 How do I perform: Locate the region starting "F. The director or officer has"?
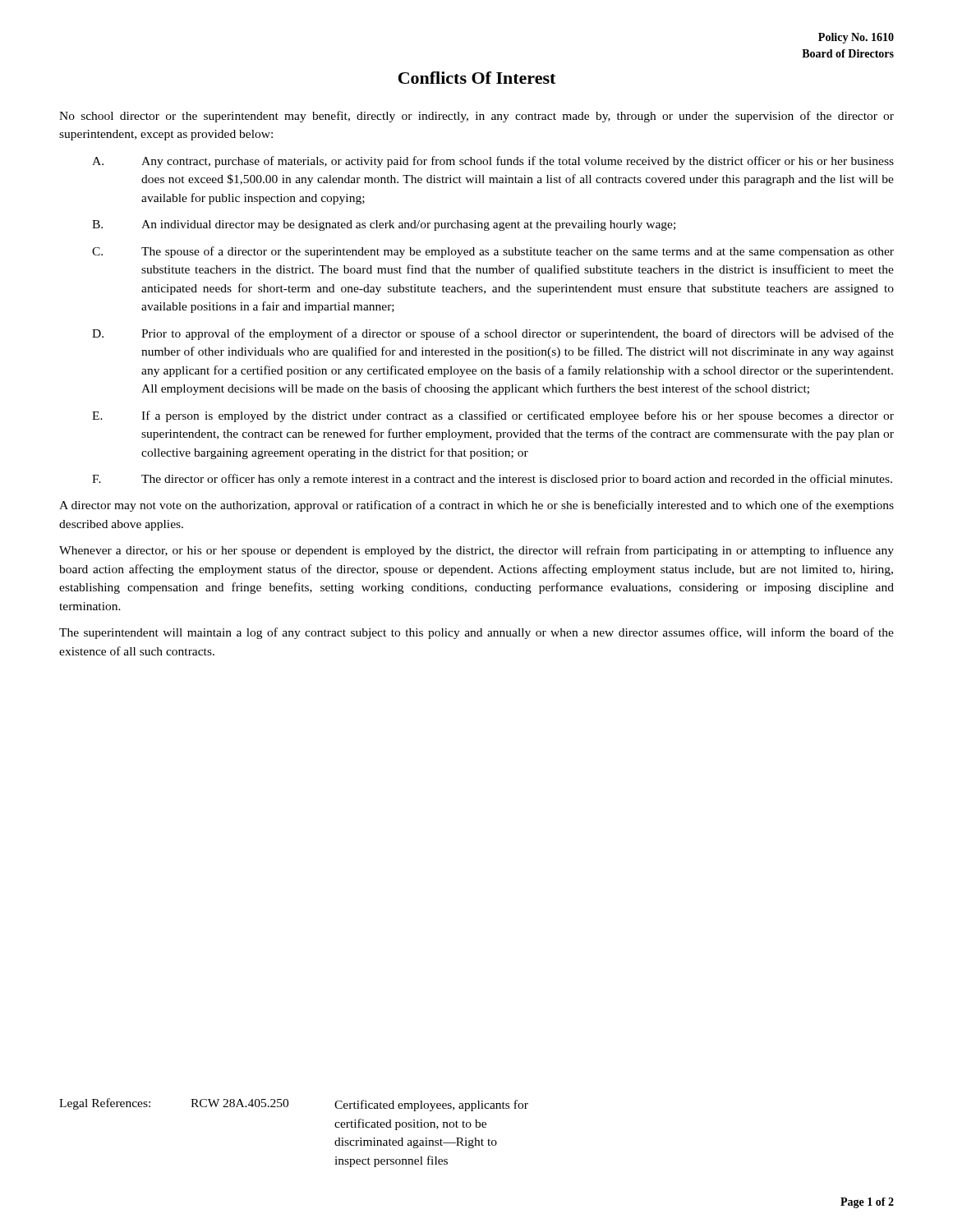[476, 479]
